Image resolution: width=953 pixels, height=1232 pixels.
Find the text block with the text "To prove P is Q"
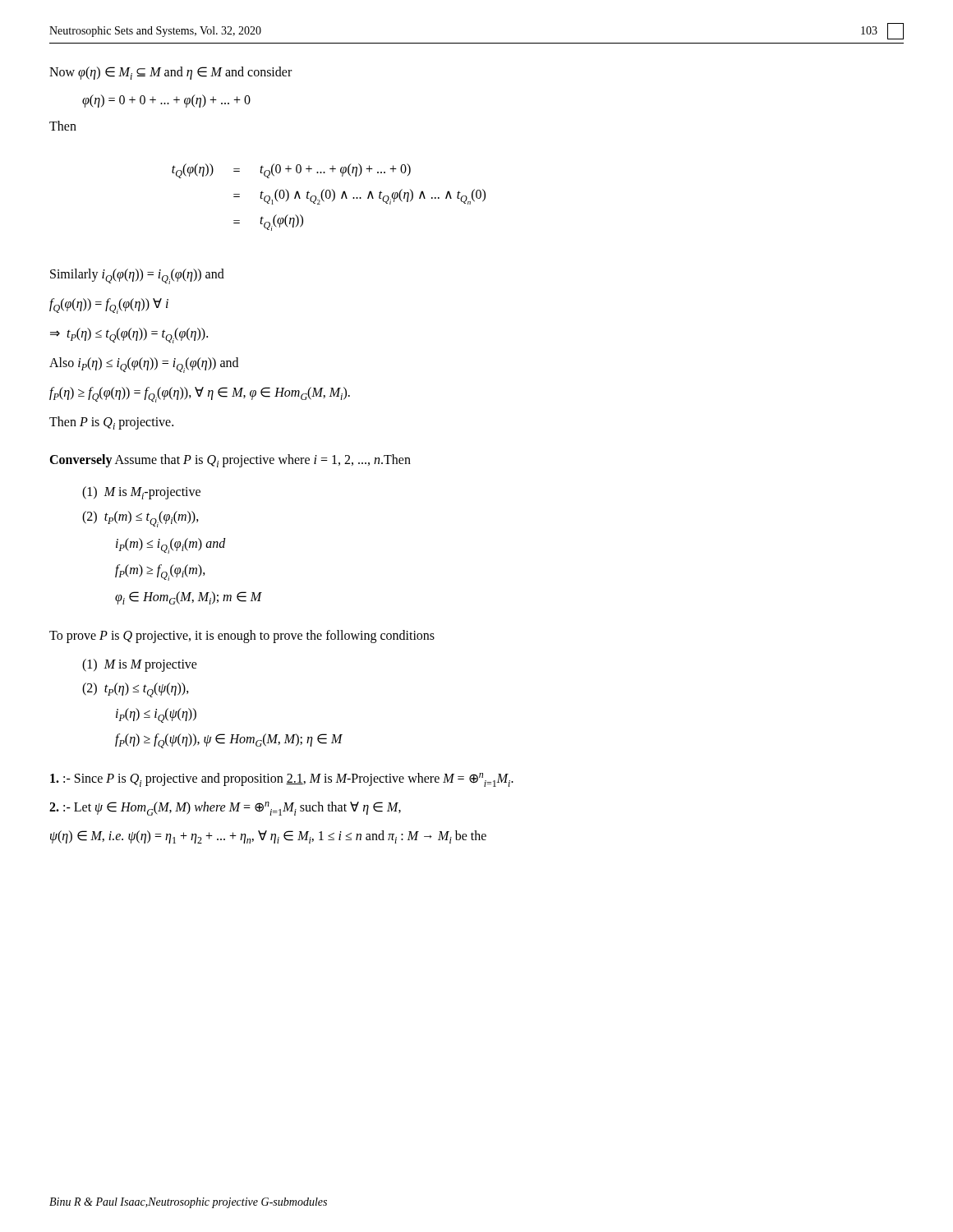pyautogui.click(x=242, y=635)
